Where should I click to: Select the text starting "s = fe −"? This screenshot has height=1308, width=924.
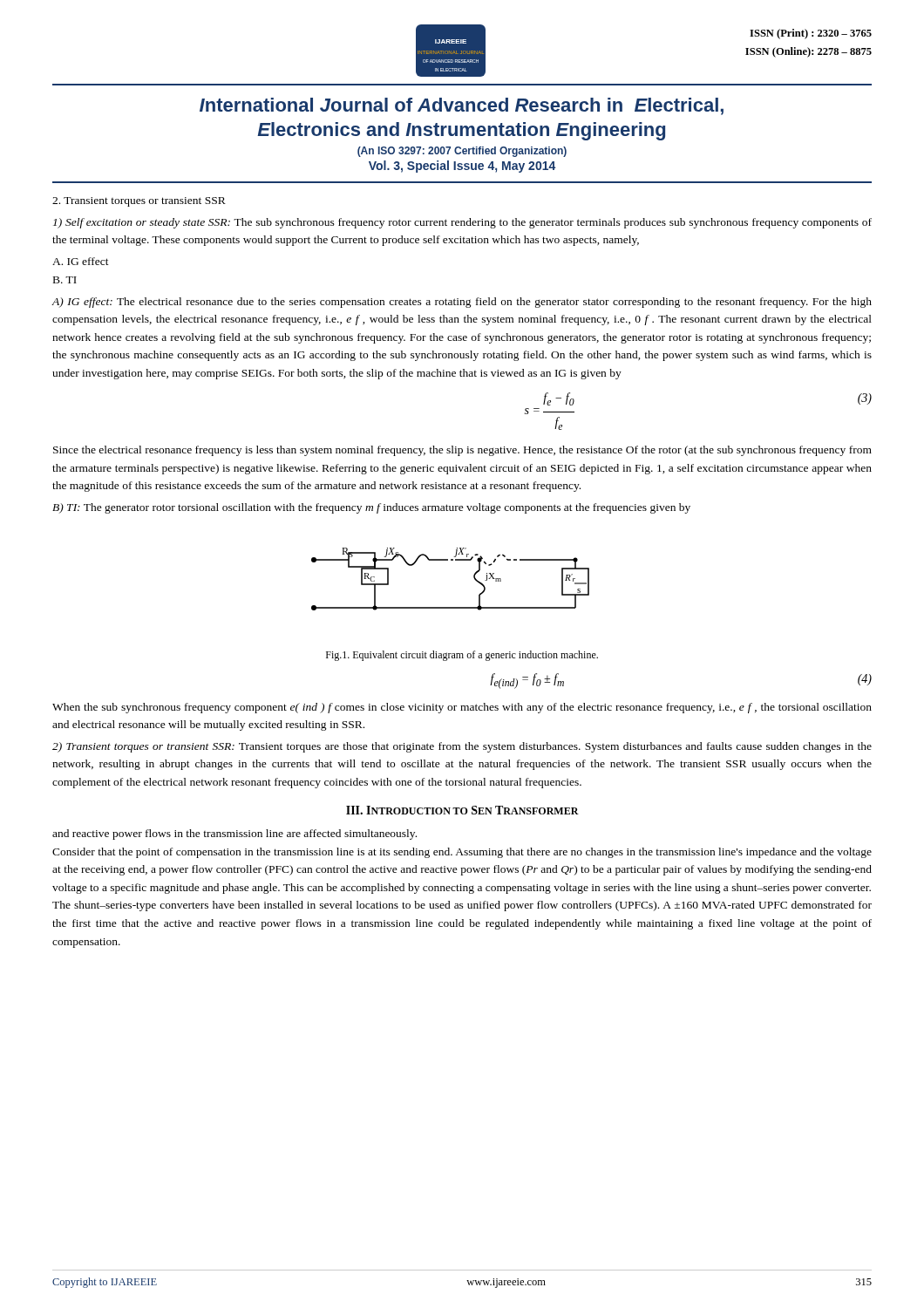pos(571,400)
